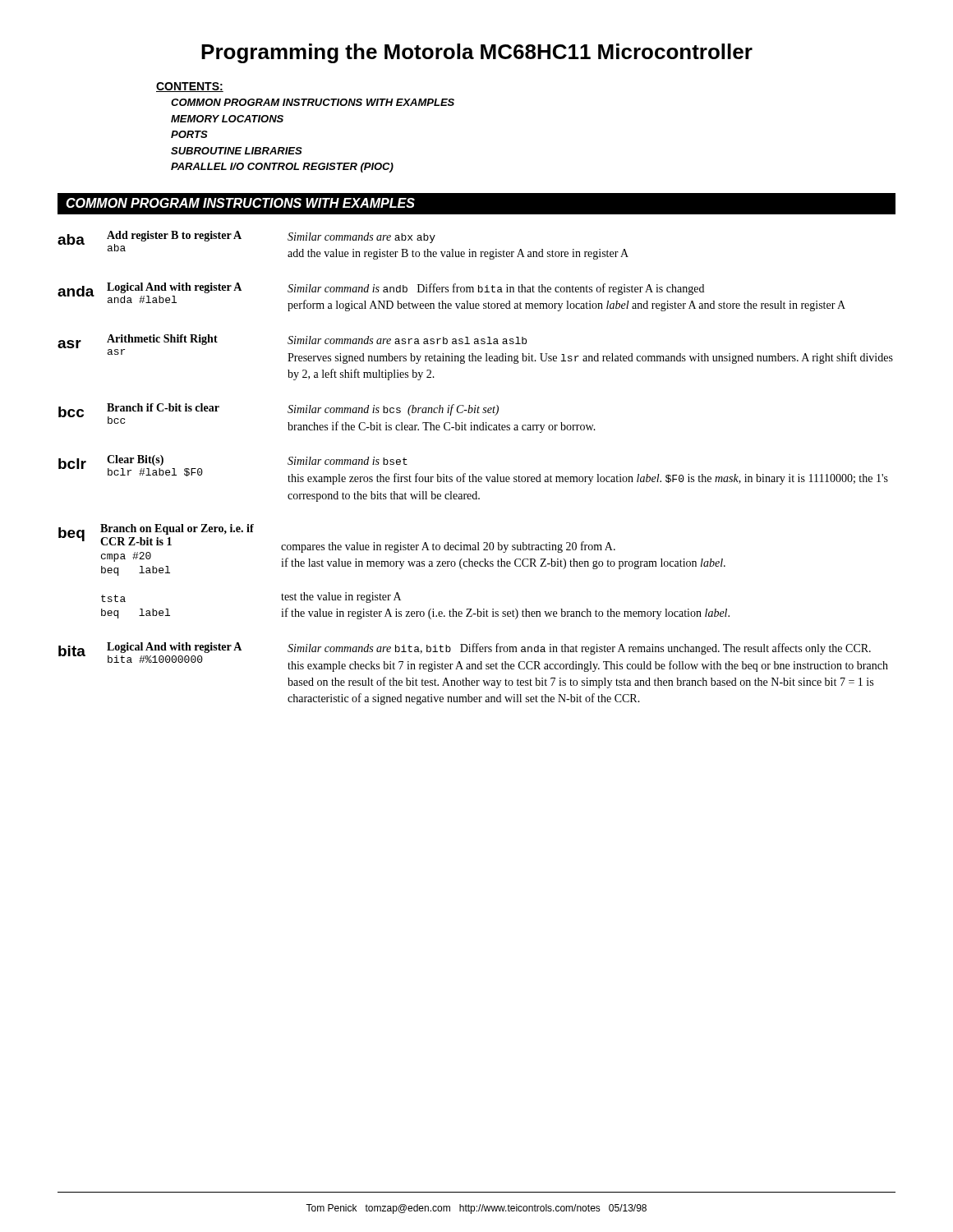Navigate to the block starting "bclr Clear Bit(s) bclr"
Screen dimensions: 1232x953
476,479
